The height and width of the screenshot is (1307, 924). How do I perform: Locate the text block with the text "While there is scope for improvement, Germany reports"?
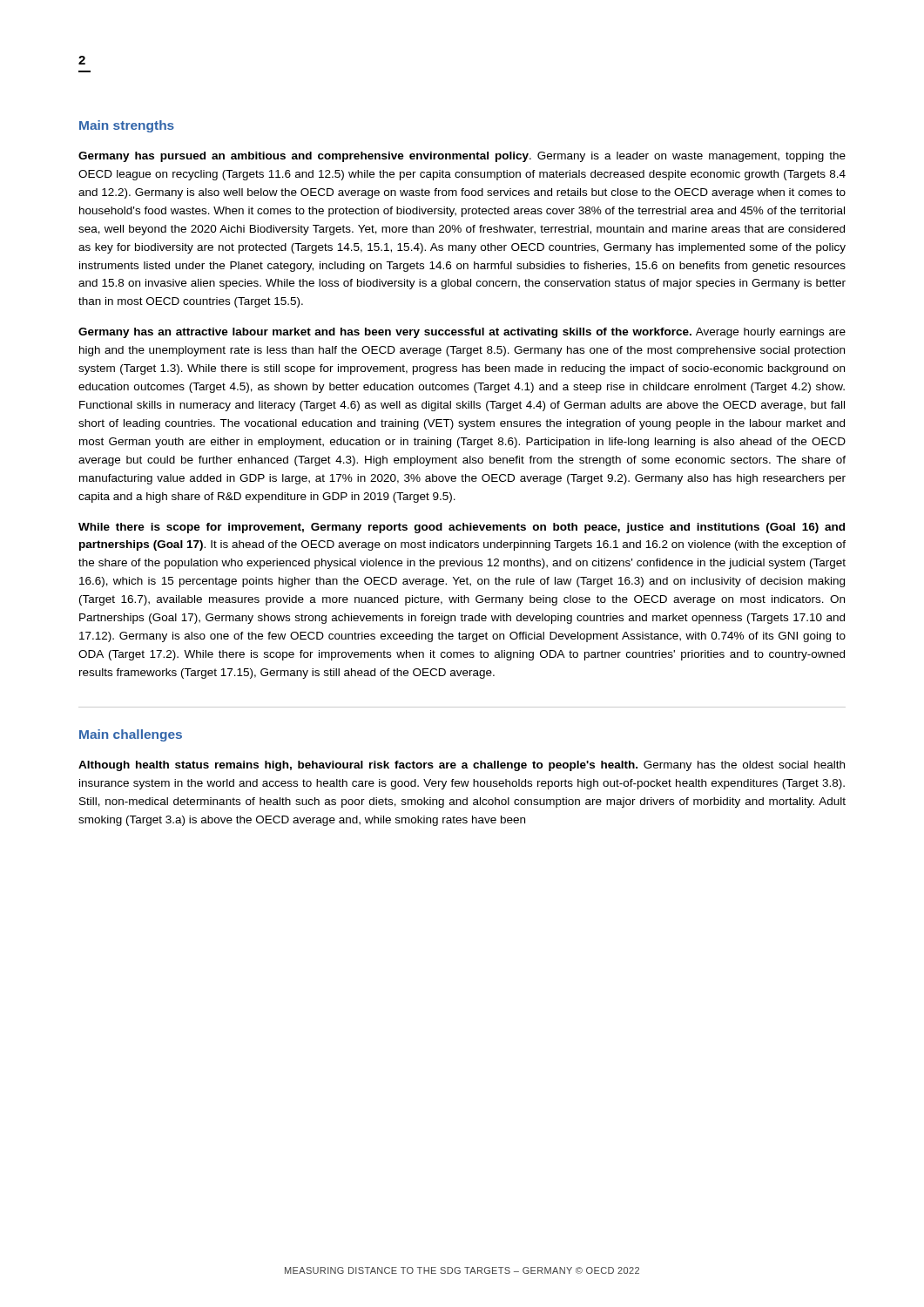[x=462, y=599]
